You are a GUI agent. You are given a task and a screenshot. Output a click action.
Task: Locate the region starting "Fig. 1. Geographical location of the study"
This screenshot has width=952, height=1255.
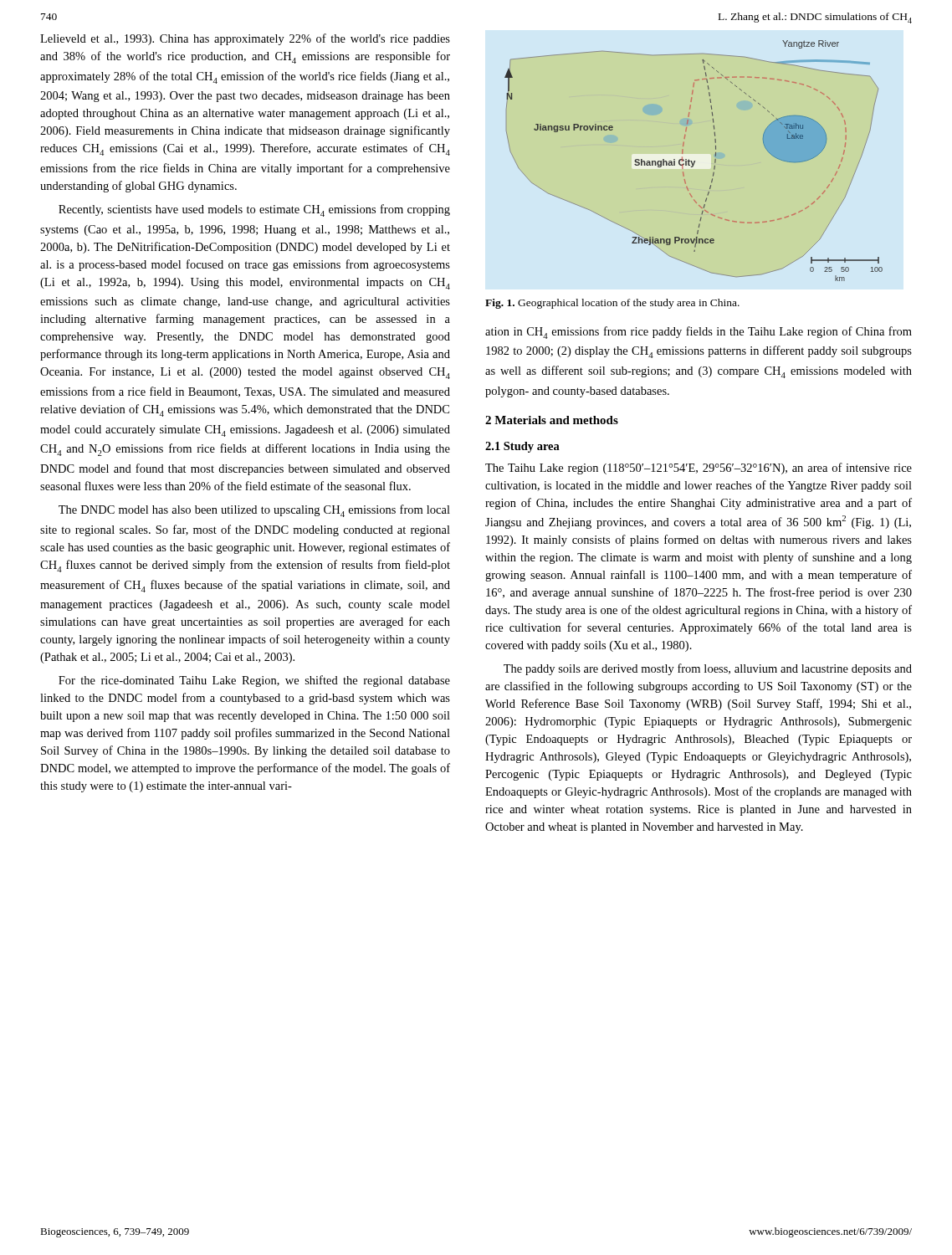(x=613, y=302)
